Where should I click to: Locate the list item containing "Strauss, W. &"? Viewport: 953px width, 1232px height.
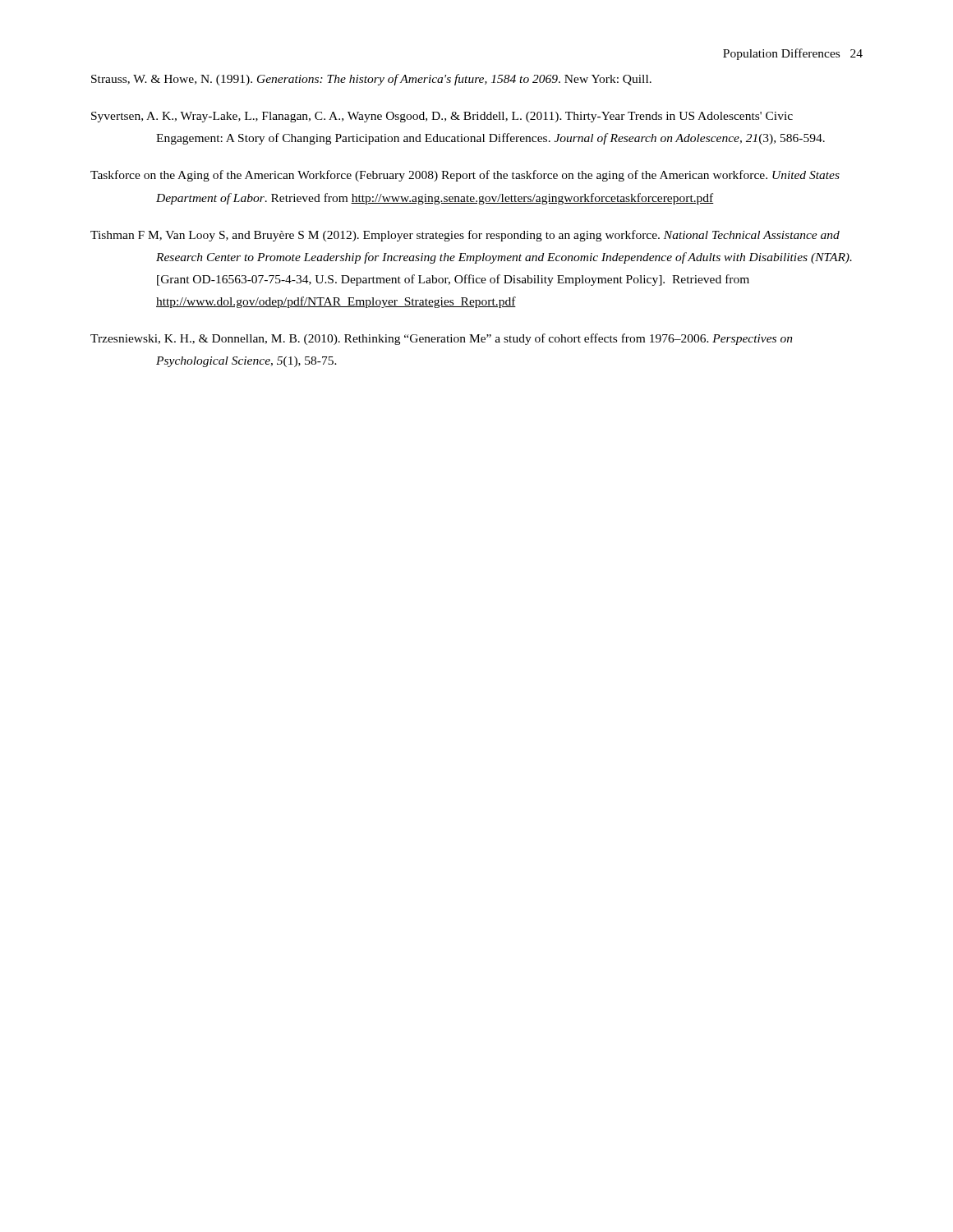click(x=371, y=78)
